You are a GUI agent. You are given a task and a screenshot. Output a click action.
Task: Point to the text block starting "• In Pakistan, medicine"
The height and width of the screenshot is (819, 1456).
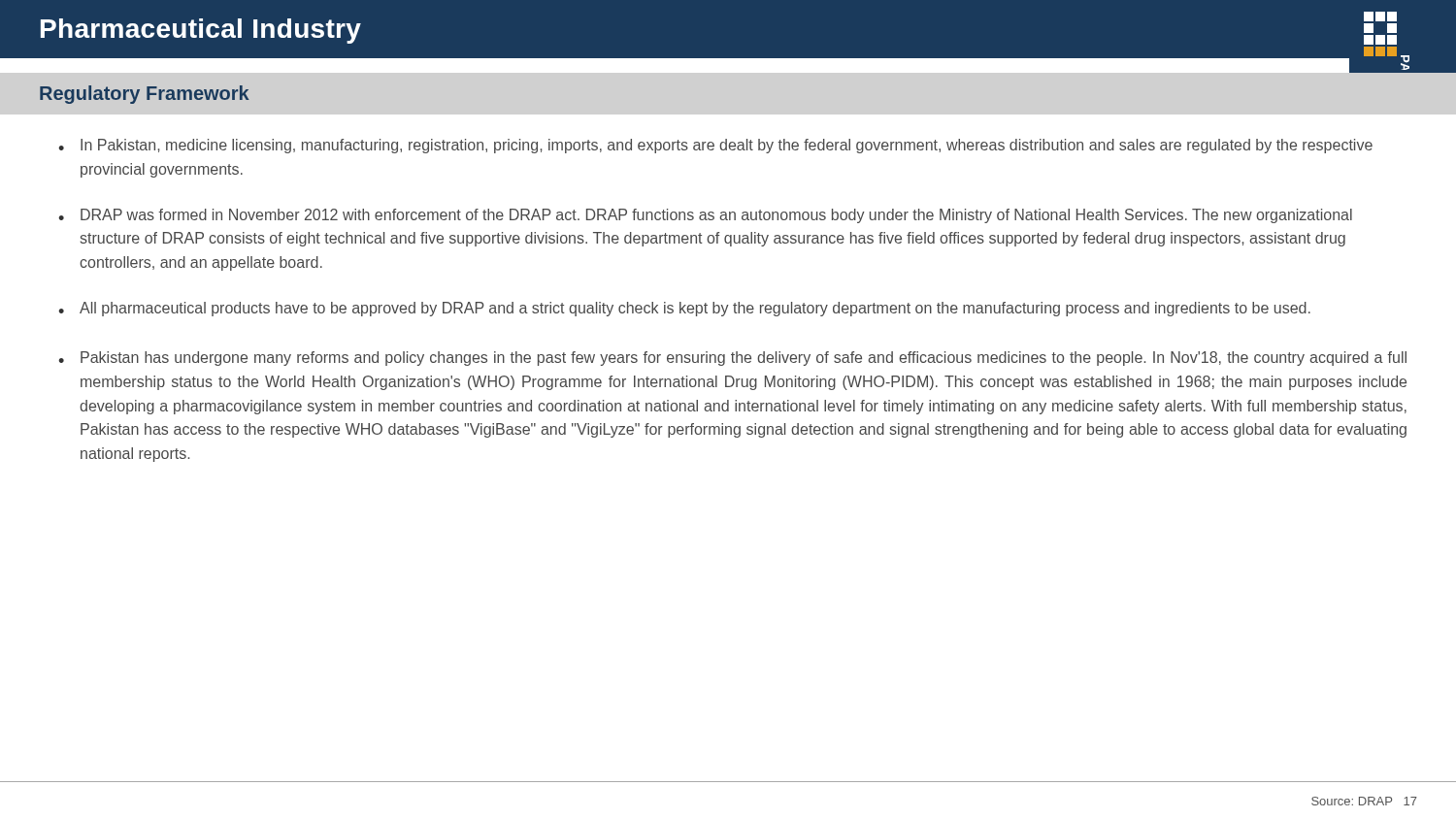point(733,158)
